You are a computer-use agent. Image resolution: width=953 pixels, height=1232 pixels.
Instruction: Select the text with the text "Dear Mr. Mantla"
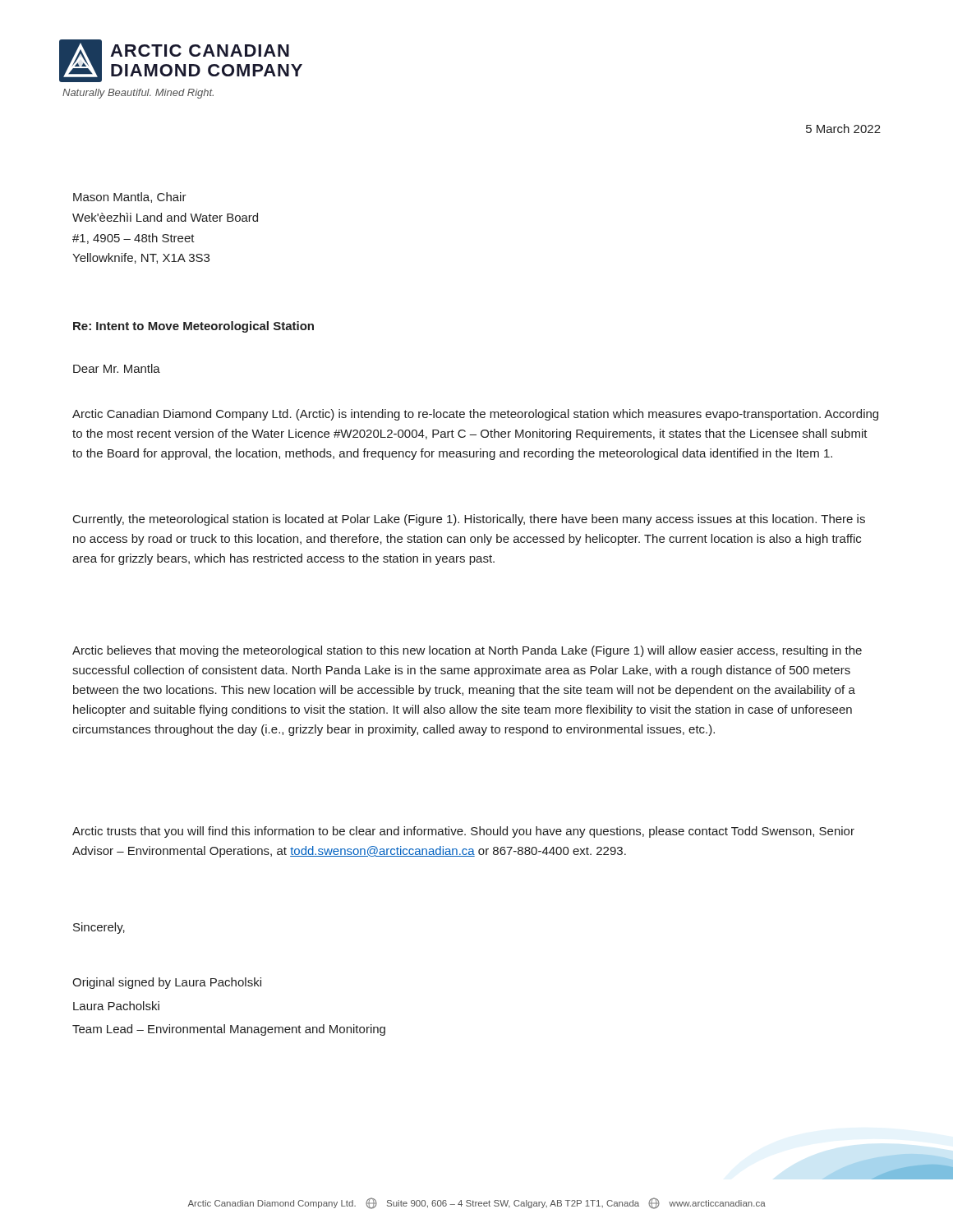[x=116, y=368]
